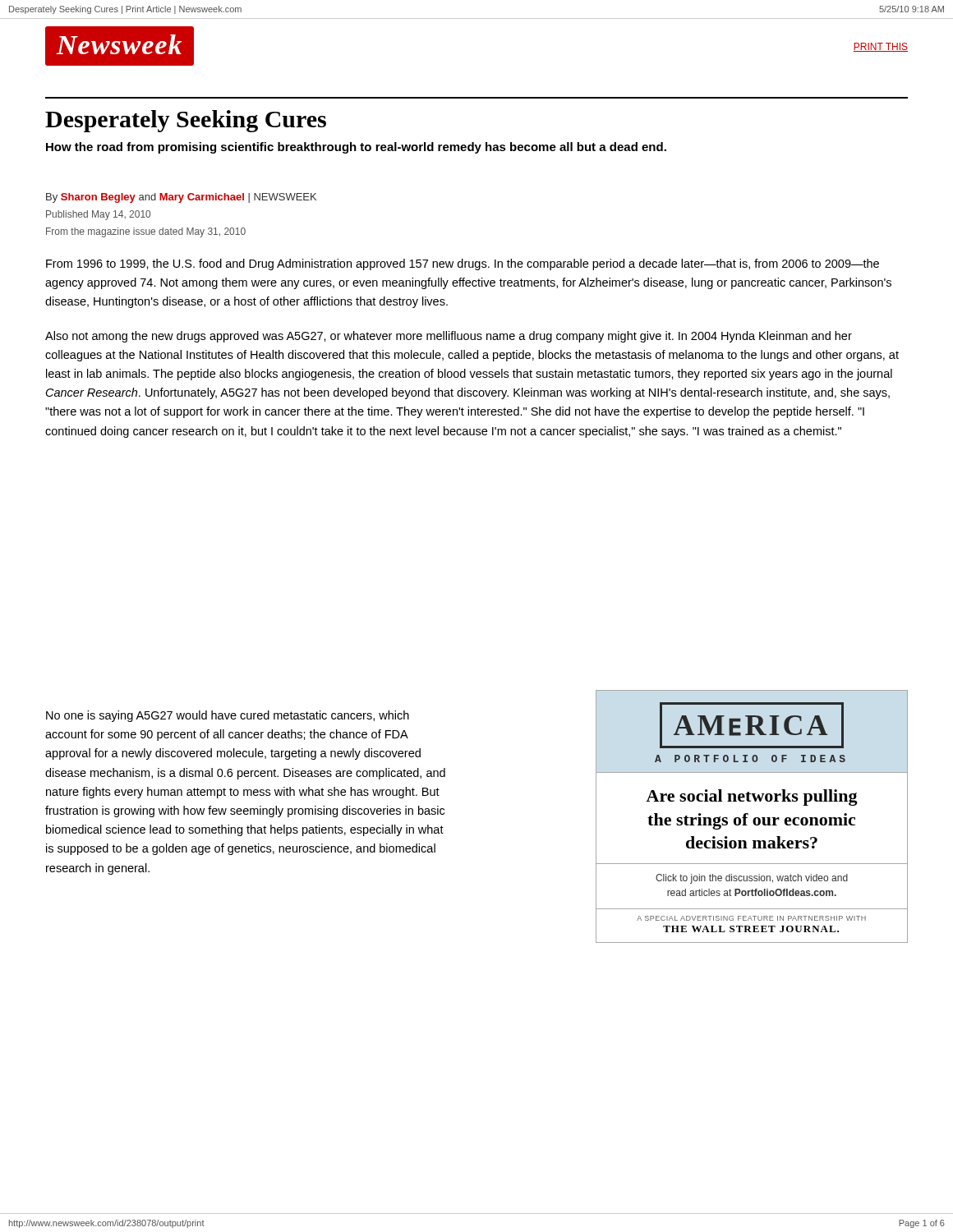Find the region starting "PRINT THIS"
This screenshot has height=1232, width=953.
[881, 47]
